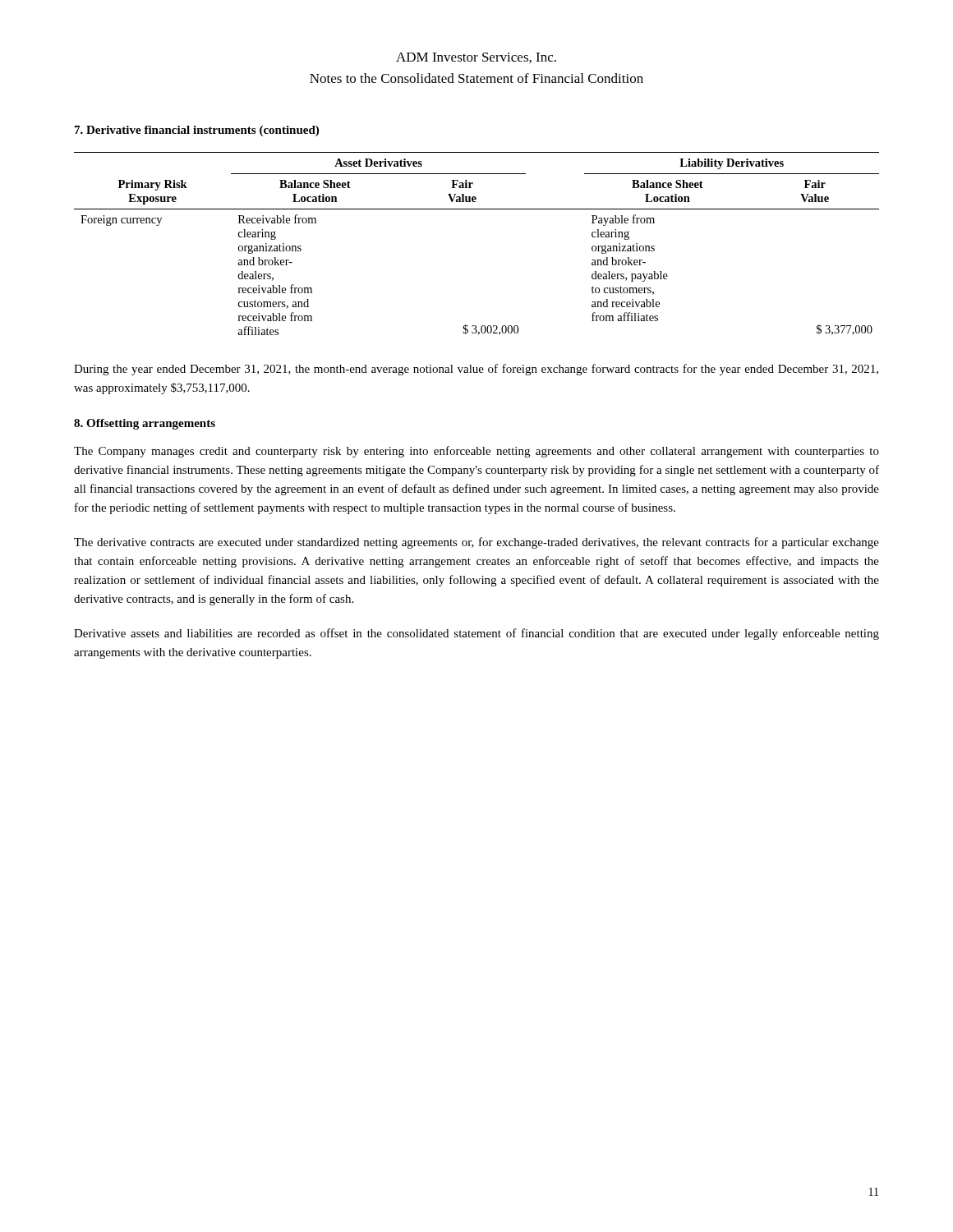Locate the text block with the text "The Company manages"
This screenshot has width=953, height=1232.
tap(476, 479)
